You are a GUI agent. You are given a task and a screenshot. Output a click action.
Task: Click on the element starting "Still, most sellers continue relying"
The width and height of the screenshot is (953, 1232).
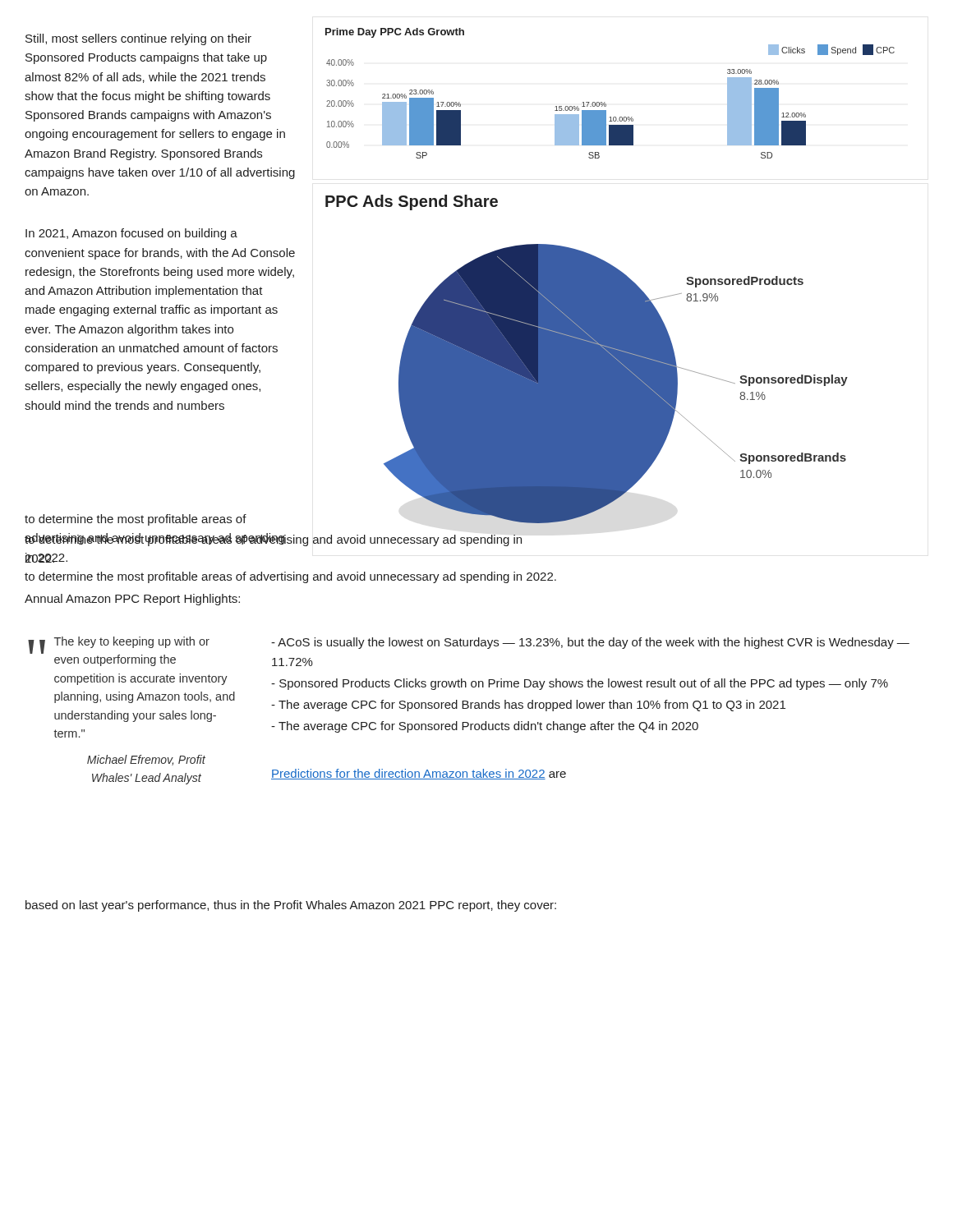pos(160,222)
